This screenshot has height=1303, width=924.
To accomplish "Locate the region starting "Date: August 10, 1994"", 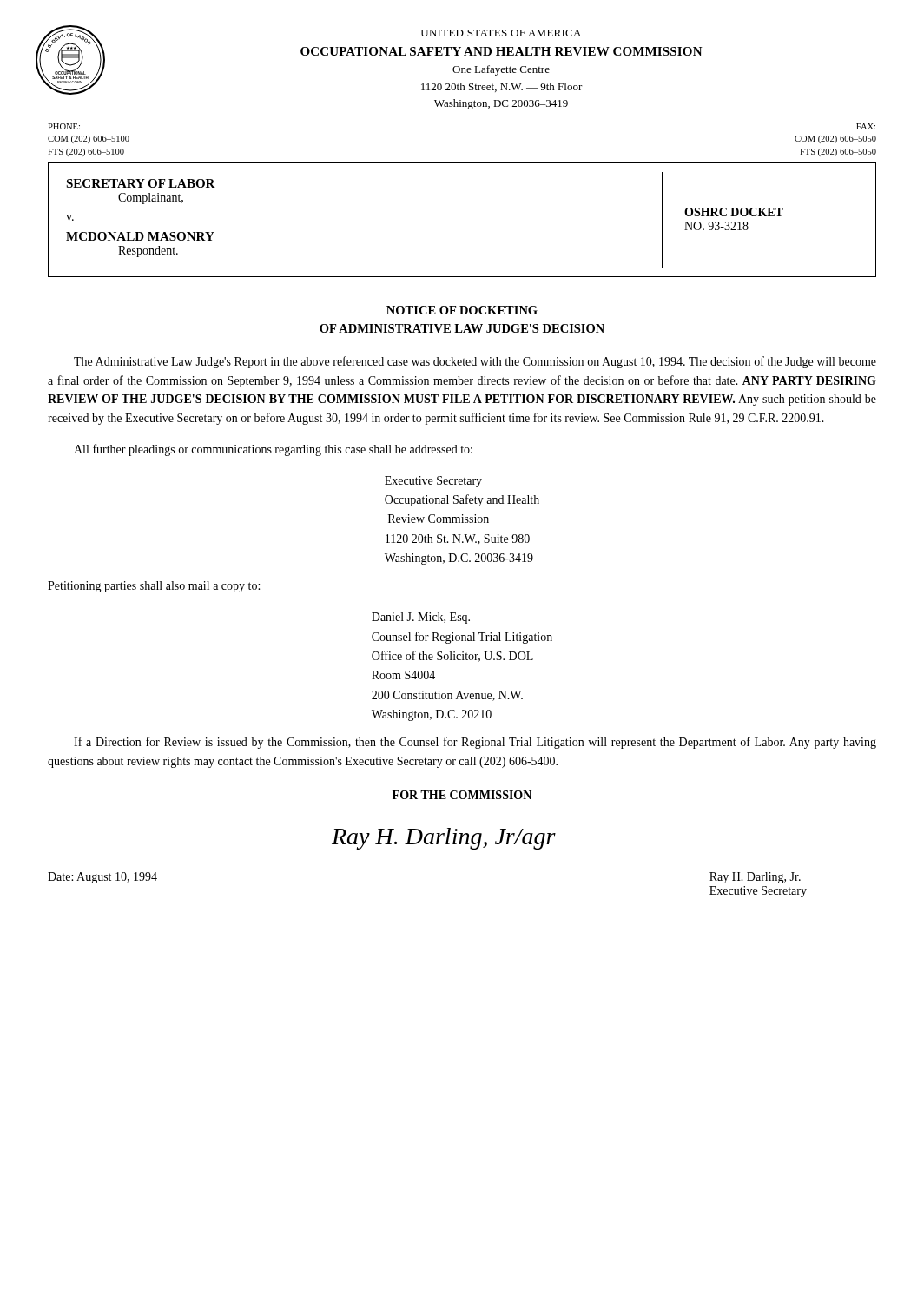I will 102,877.
